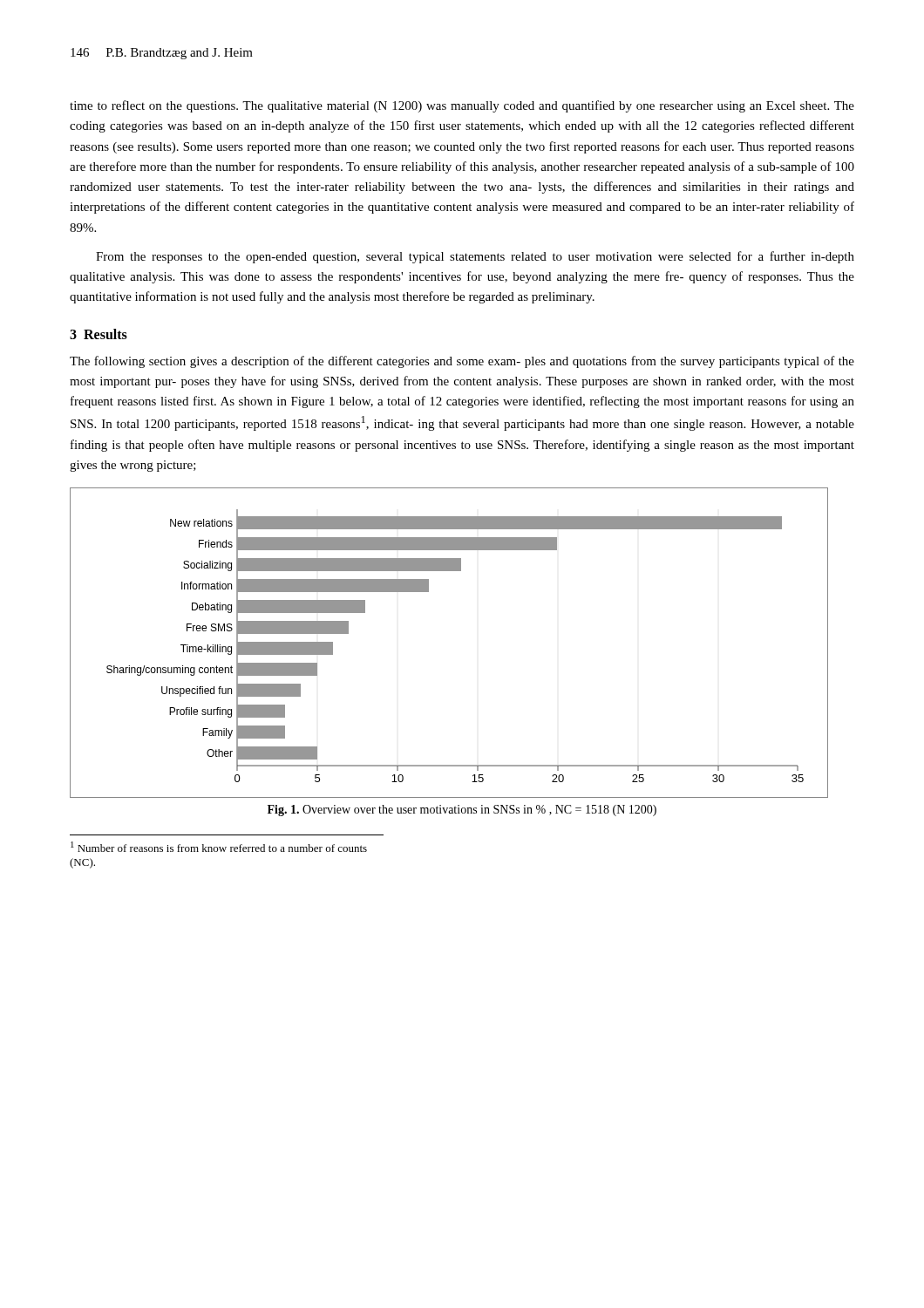Image resolution: width=924 pixels, height=1308 pixels.
Task: Find the text starting "3 Results"
Action: pos(98,334)
